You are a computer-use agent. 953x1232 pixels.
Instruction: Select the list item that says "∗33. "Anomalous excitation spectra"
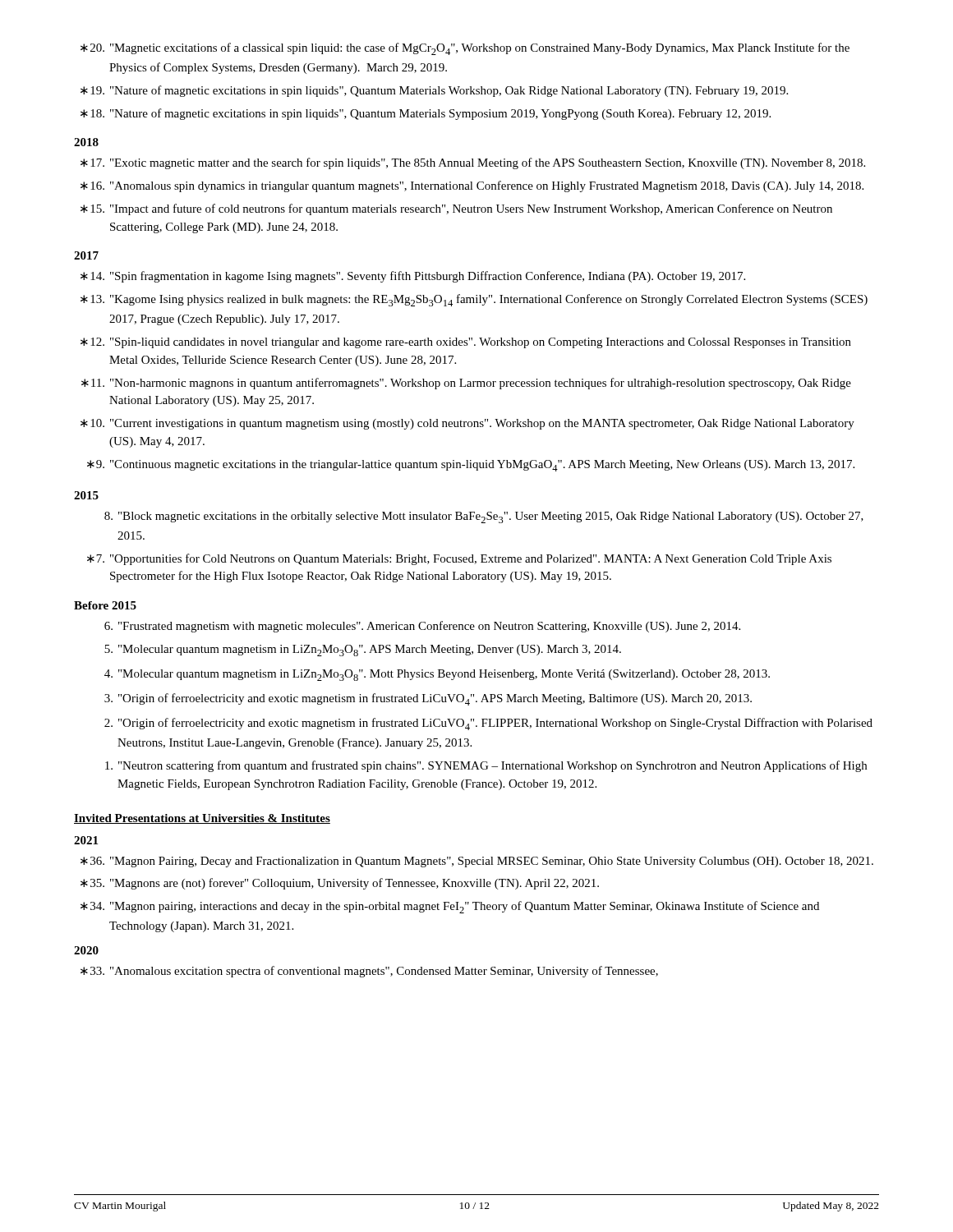[x=476, y=971]
